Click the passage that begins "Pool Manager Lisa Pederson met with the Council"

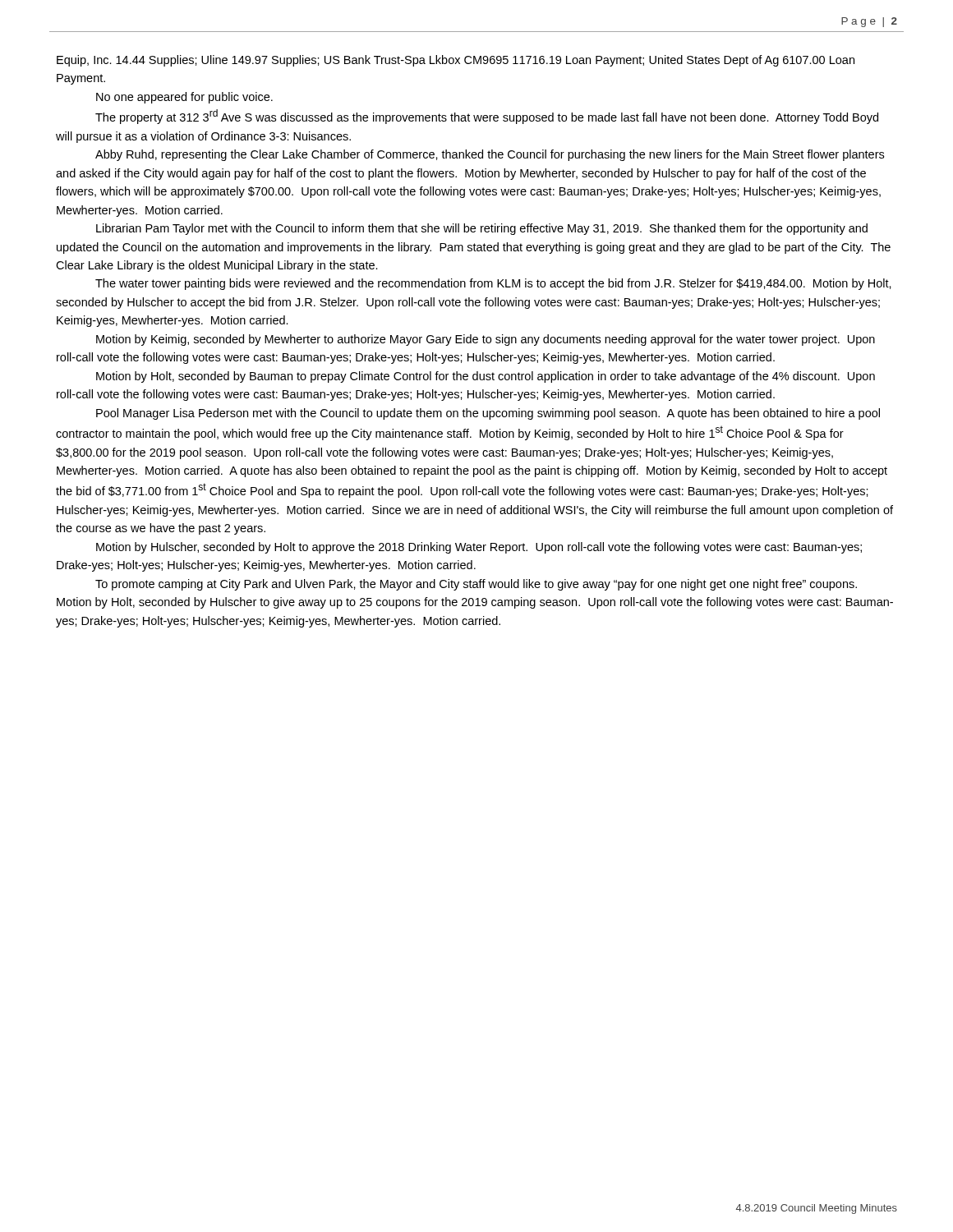[474, 471]
